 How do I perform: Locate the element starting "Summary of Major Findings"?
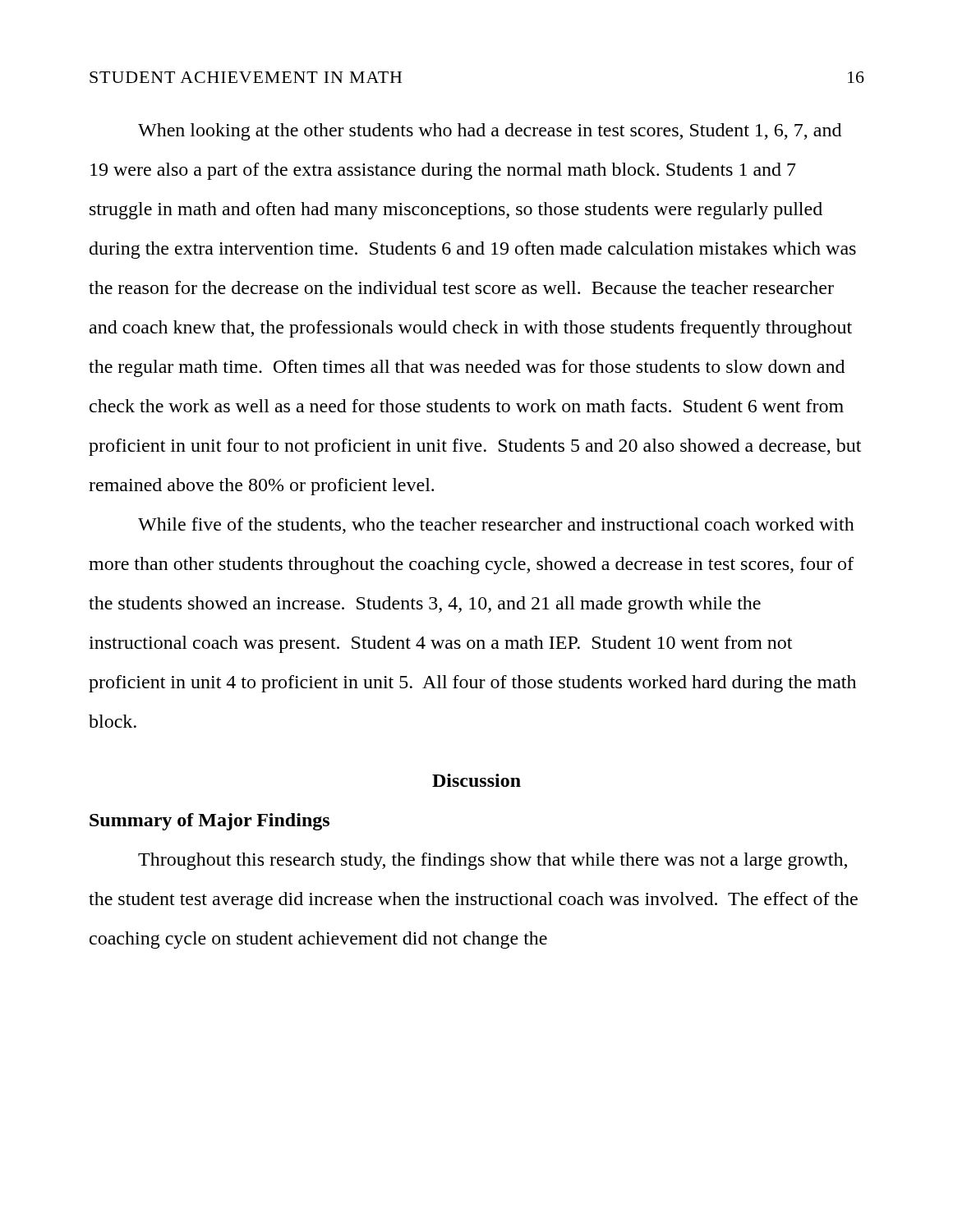[x=209, y=820]
